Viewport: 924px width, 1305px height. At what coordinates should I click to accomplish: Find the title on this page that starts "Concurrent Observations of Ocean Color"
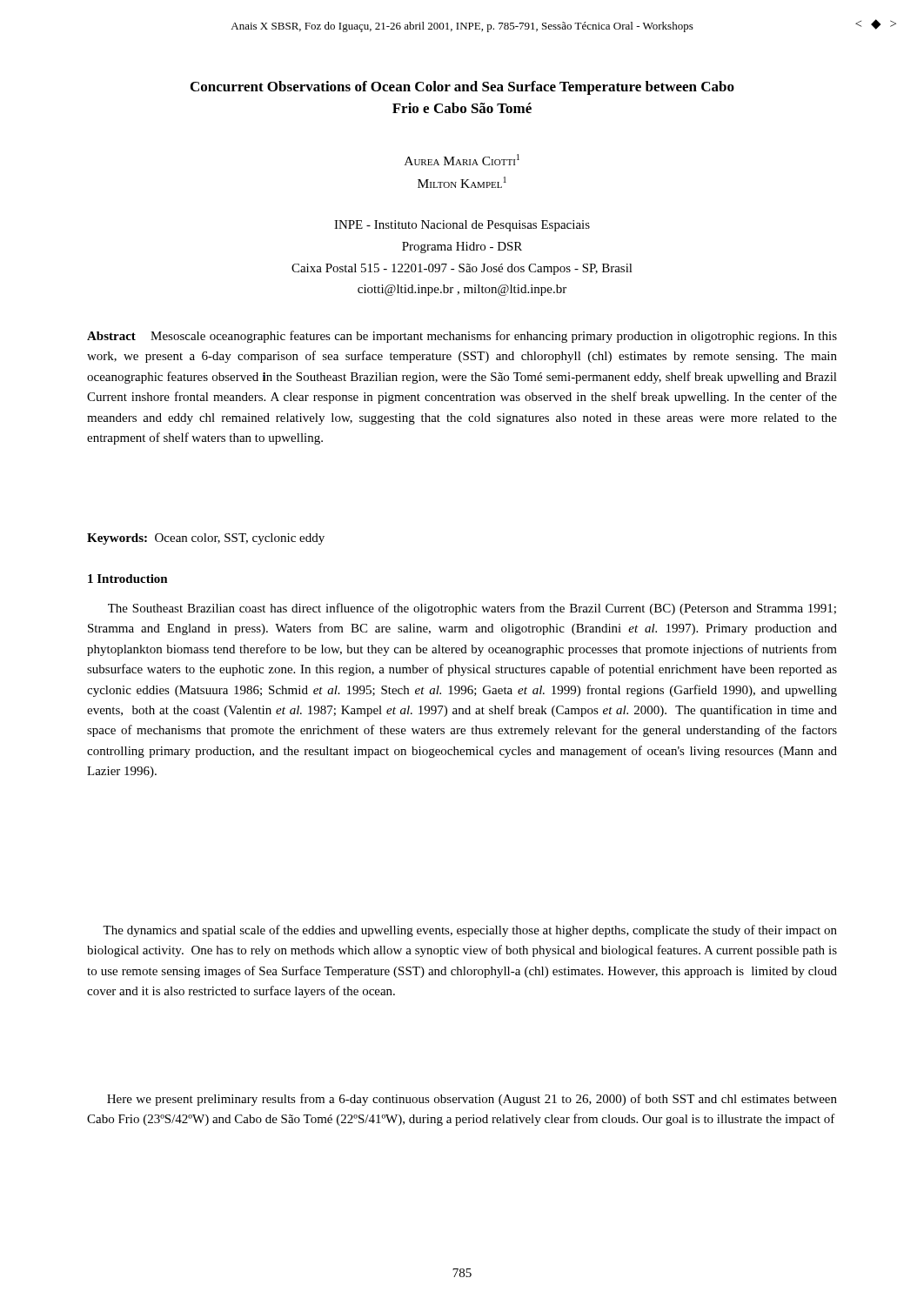462,97
